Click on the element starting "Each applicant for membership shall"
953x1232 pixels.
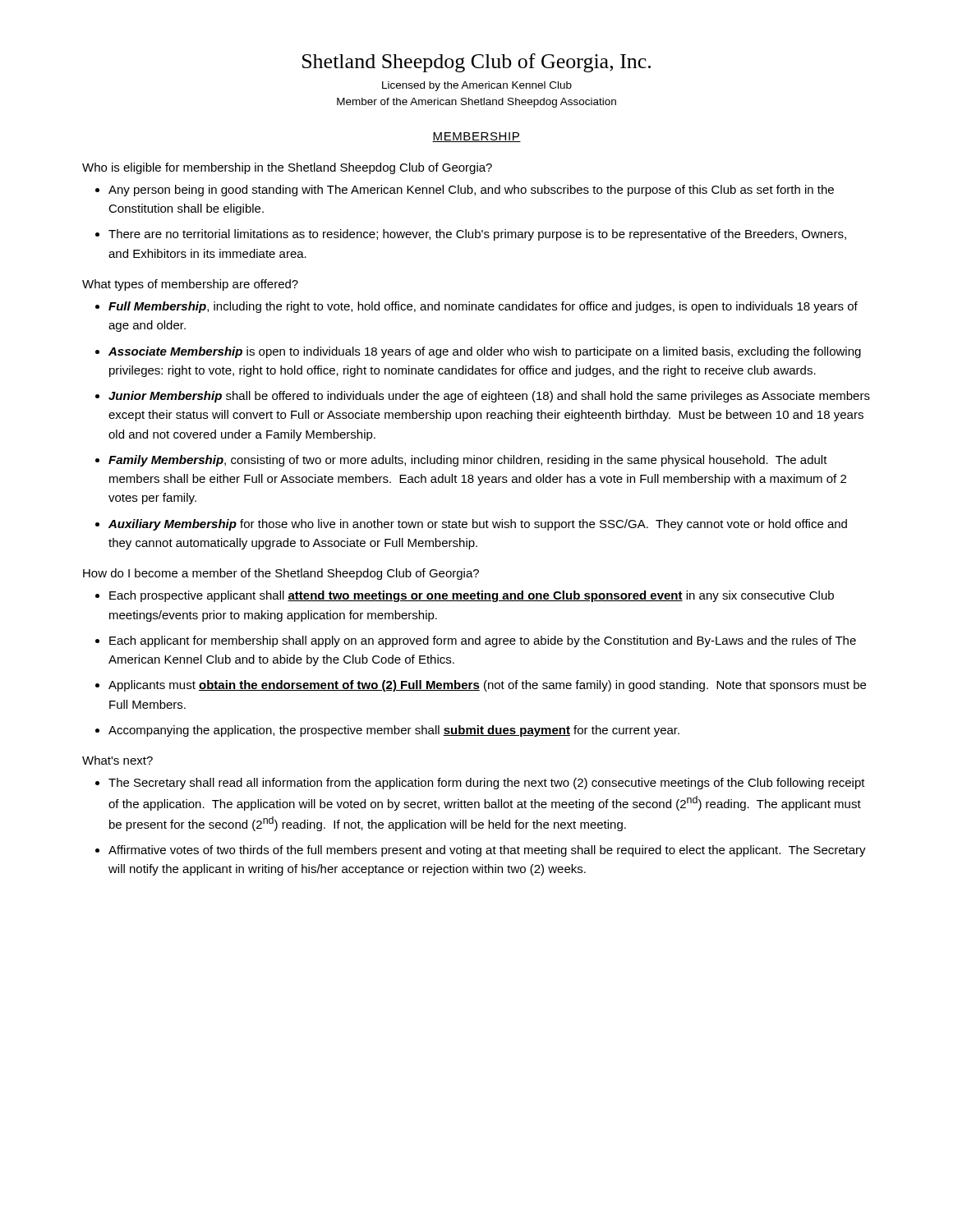tap(482, 650)
